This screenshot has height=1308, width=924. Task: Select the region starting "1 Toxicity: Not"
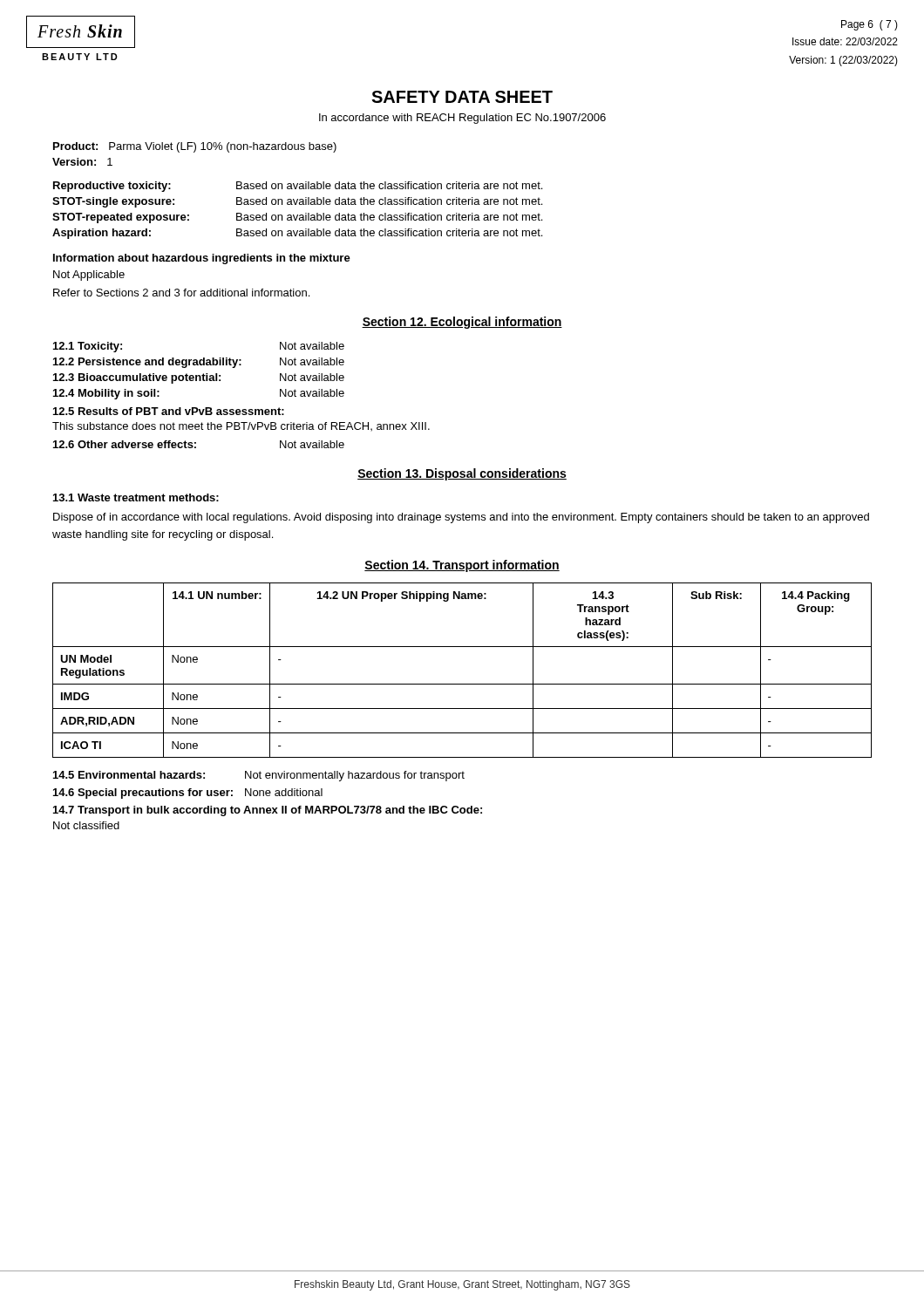[x=86, y=347]
